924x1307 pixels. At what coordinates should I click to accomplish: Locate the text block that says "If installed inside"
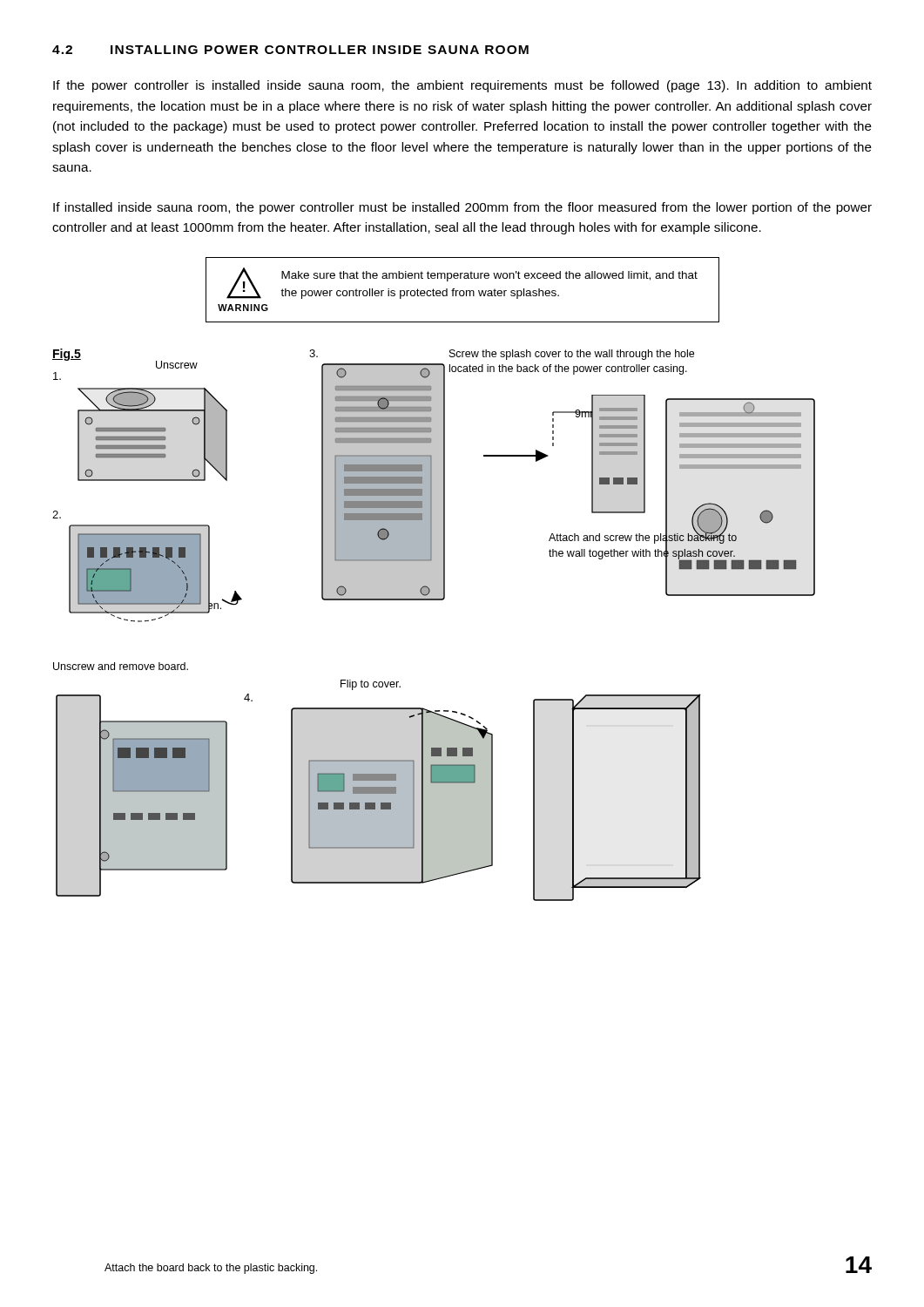[462, 217]
